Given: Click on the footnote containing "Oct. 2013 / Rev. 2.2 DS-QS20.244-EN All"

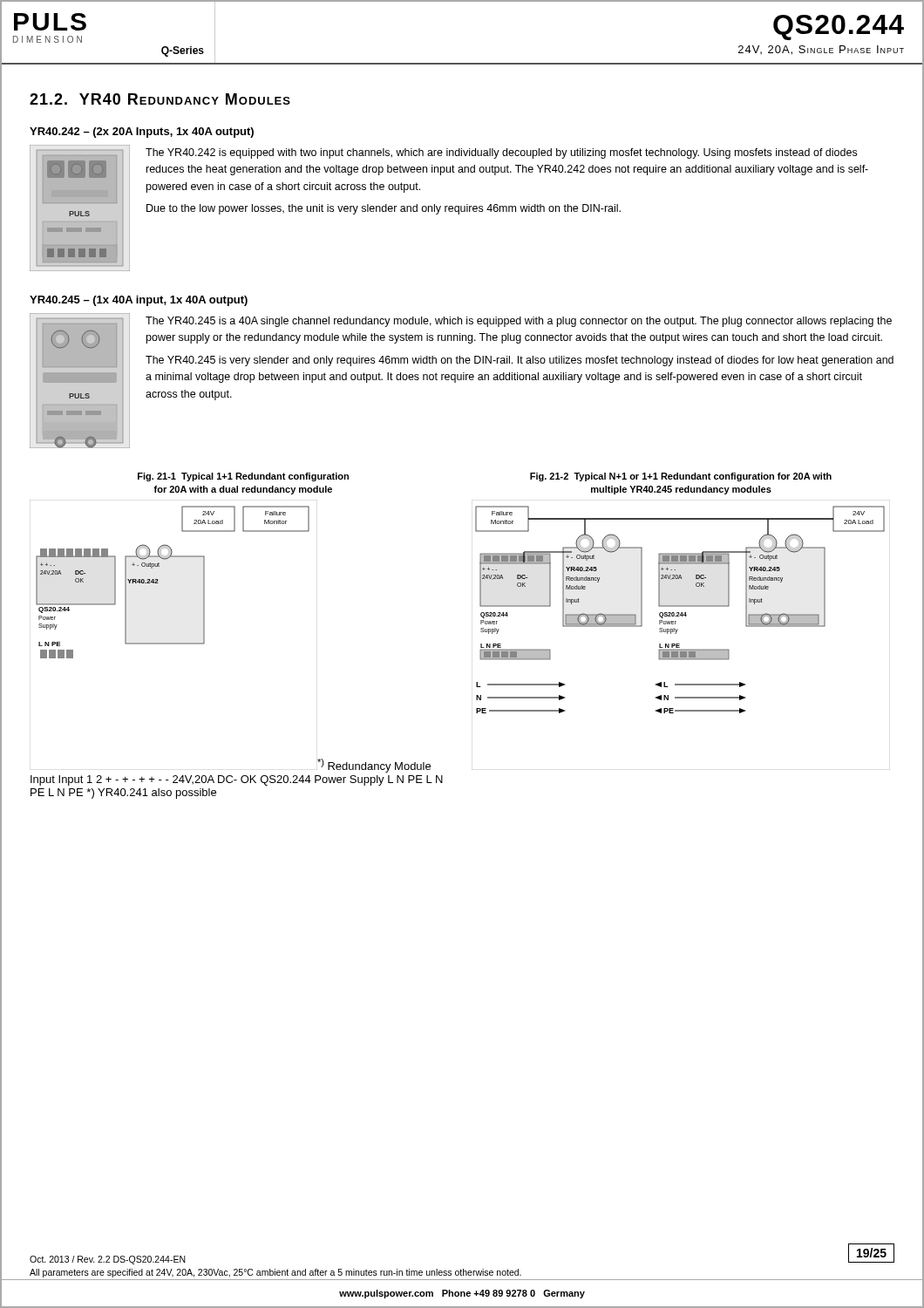Looking at the screenshot, I should click(276, 1266).
